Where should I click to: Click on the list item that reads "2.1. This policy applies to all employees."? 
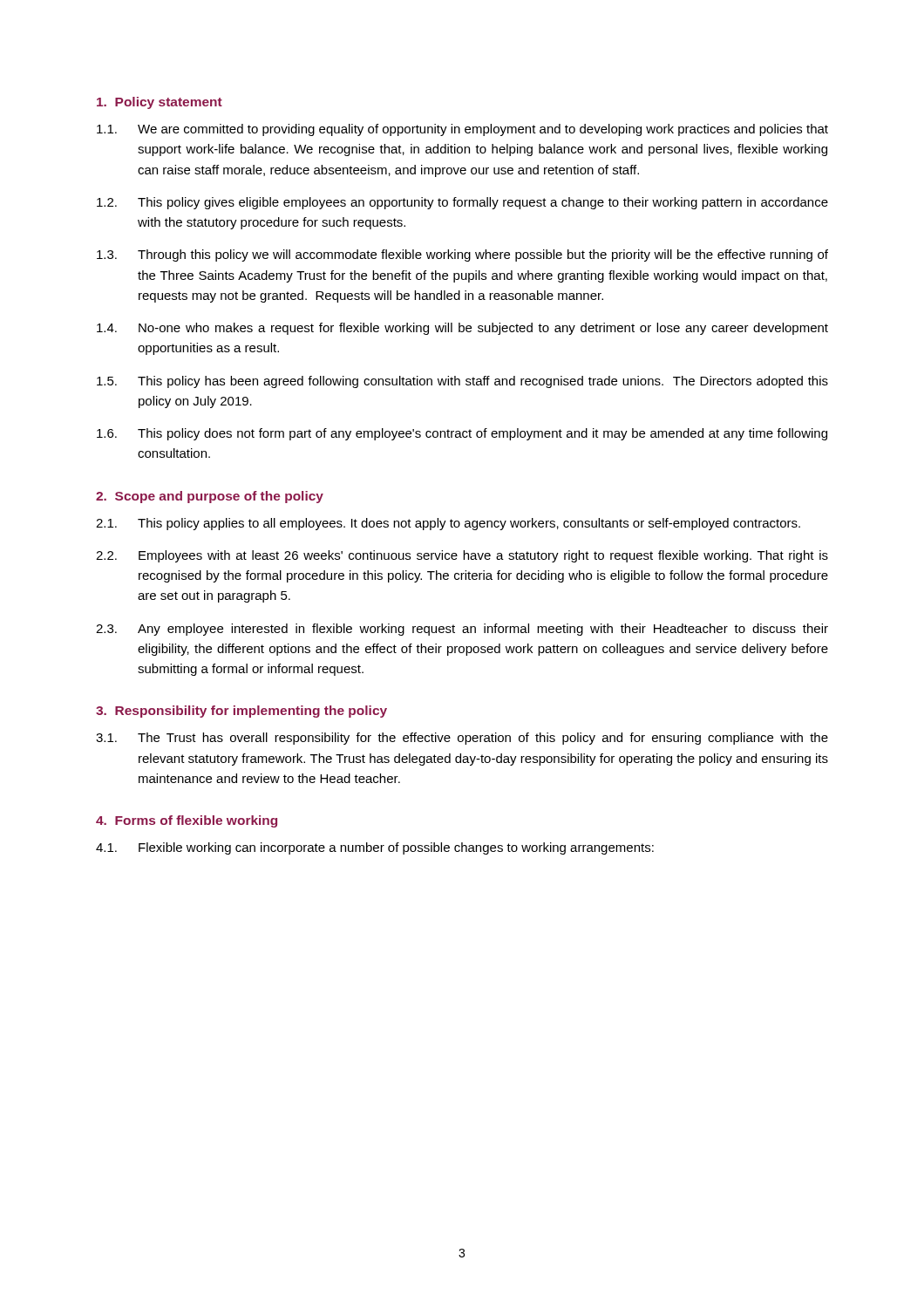[462, 522]
